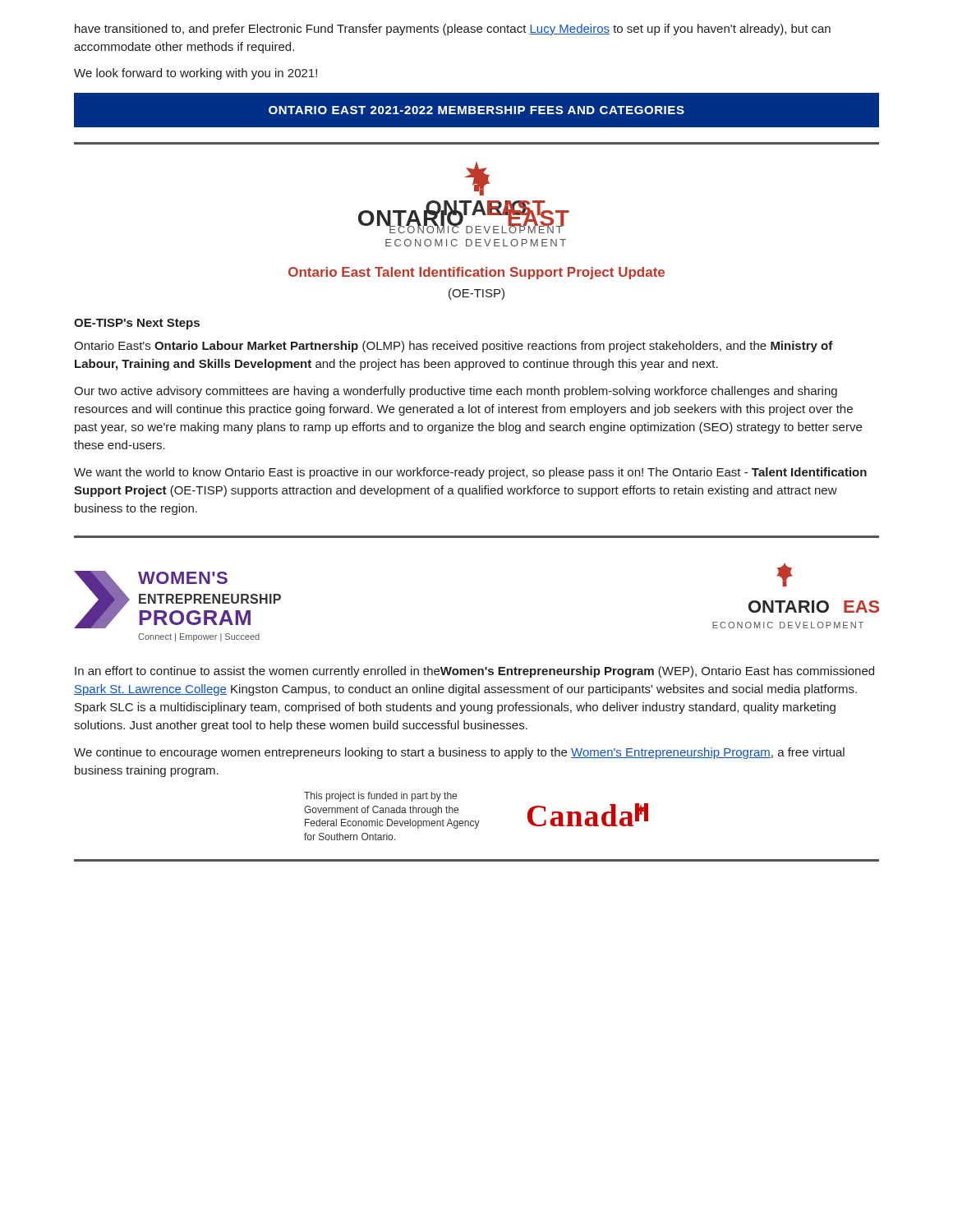
Task: Locate the block of text that opens with "Our two active advisory committees are having a"
Action: (x=468, y=418)
